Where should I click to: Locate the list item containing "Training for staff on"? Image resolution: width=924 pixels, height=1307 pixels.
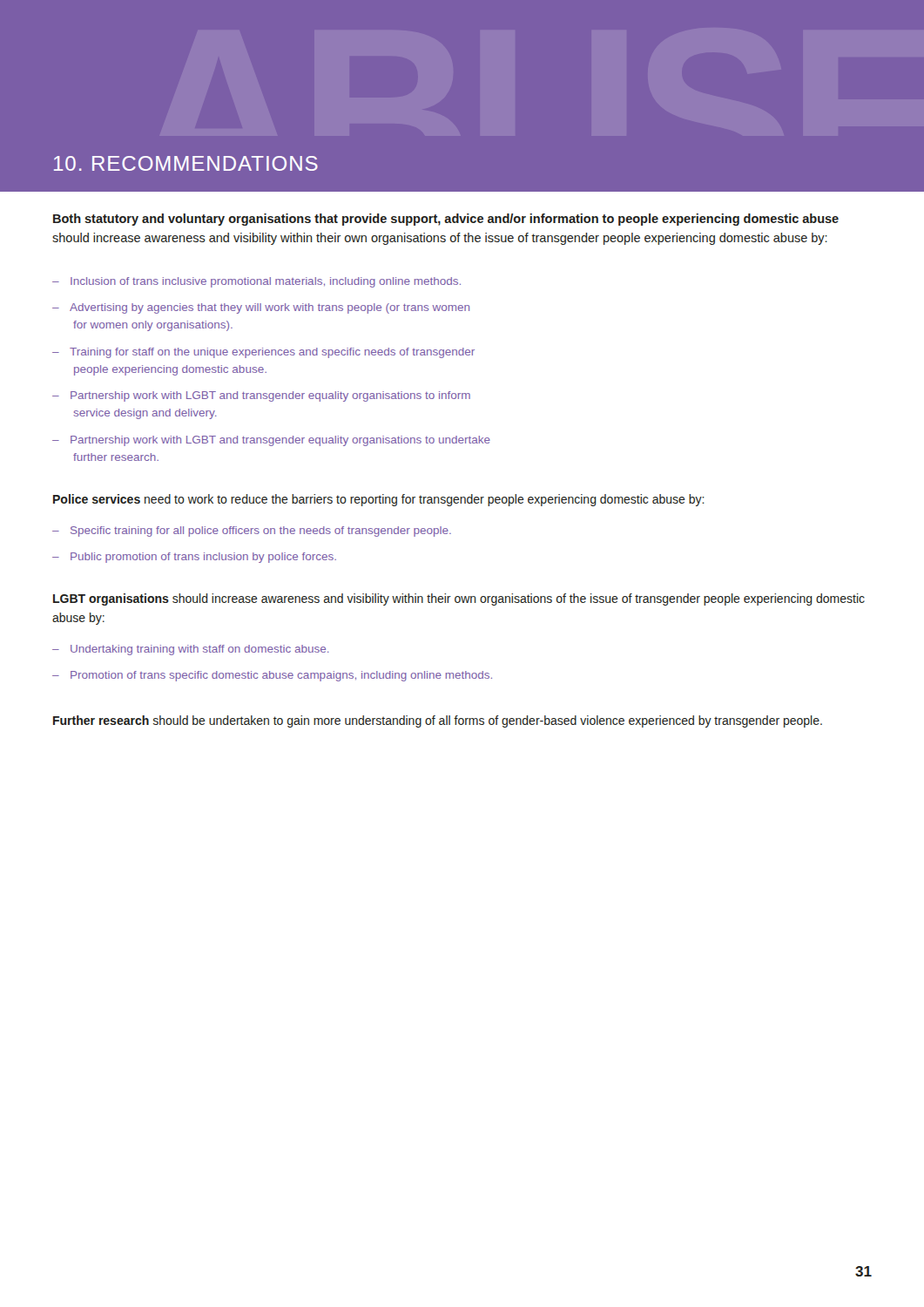[272, 360]
